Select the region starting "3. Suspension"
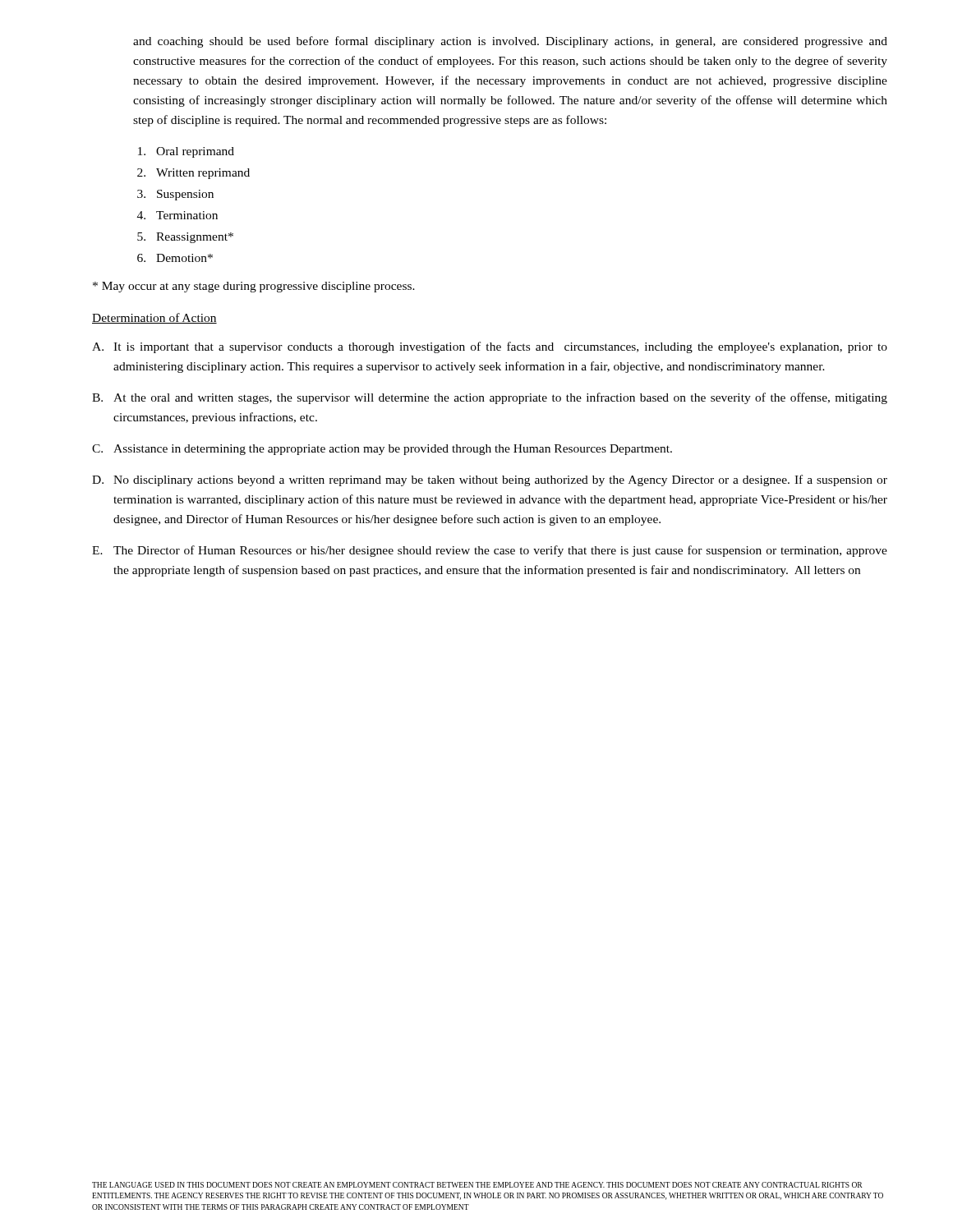The width and height of the screenshot is (953, 1232). coord(175,195)
